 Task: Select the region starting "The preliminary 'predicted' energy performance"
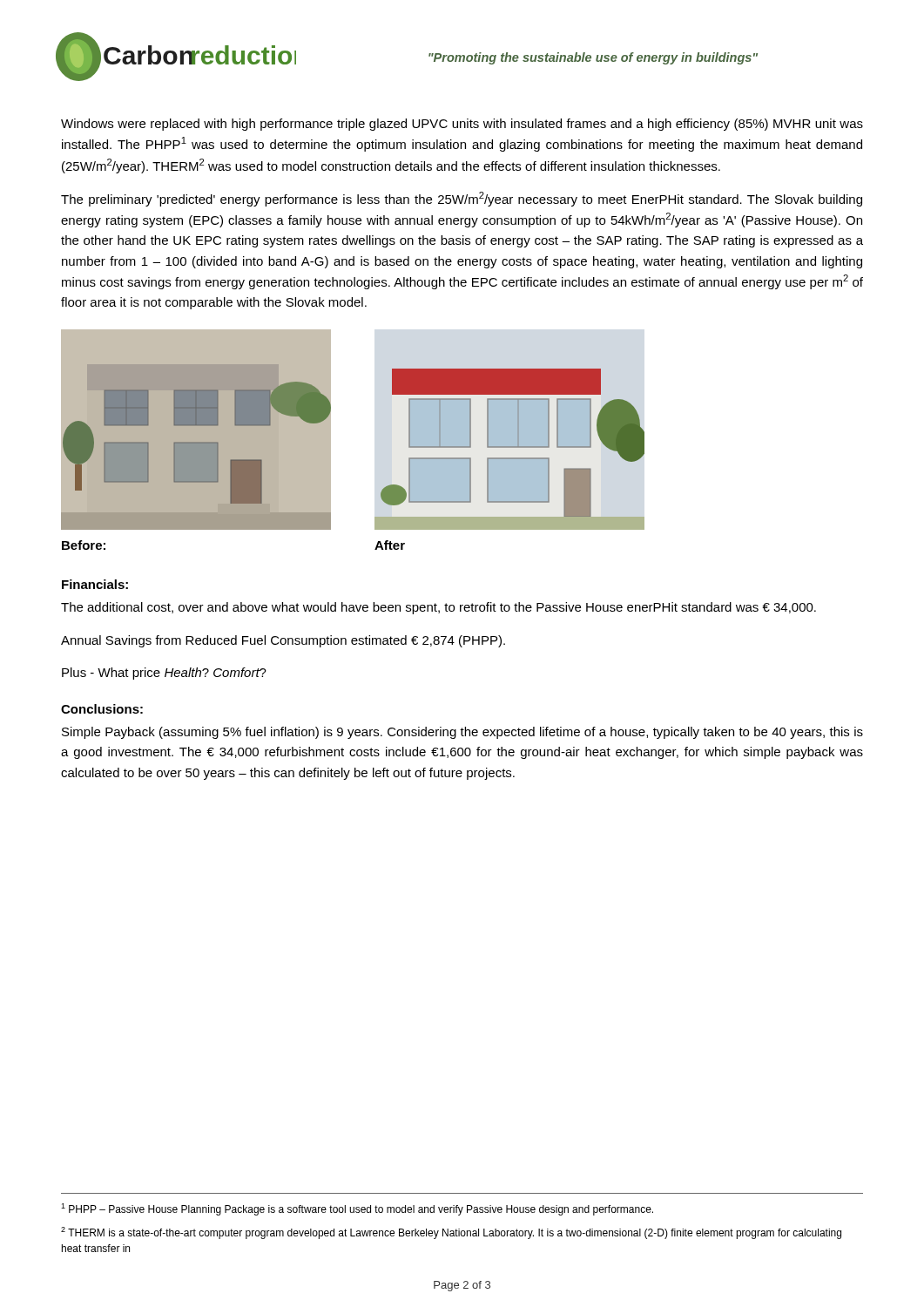[462, 250]
